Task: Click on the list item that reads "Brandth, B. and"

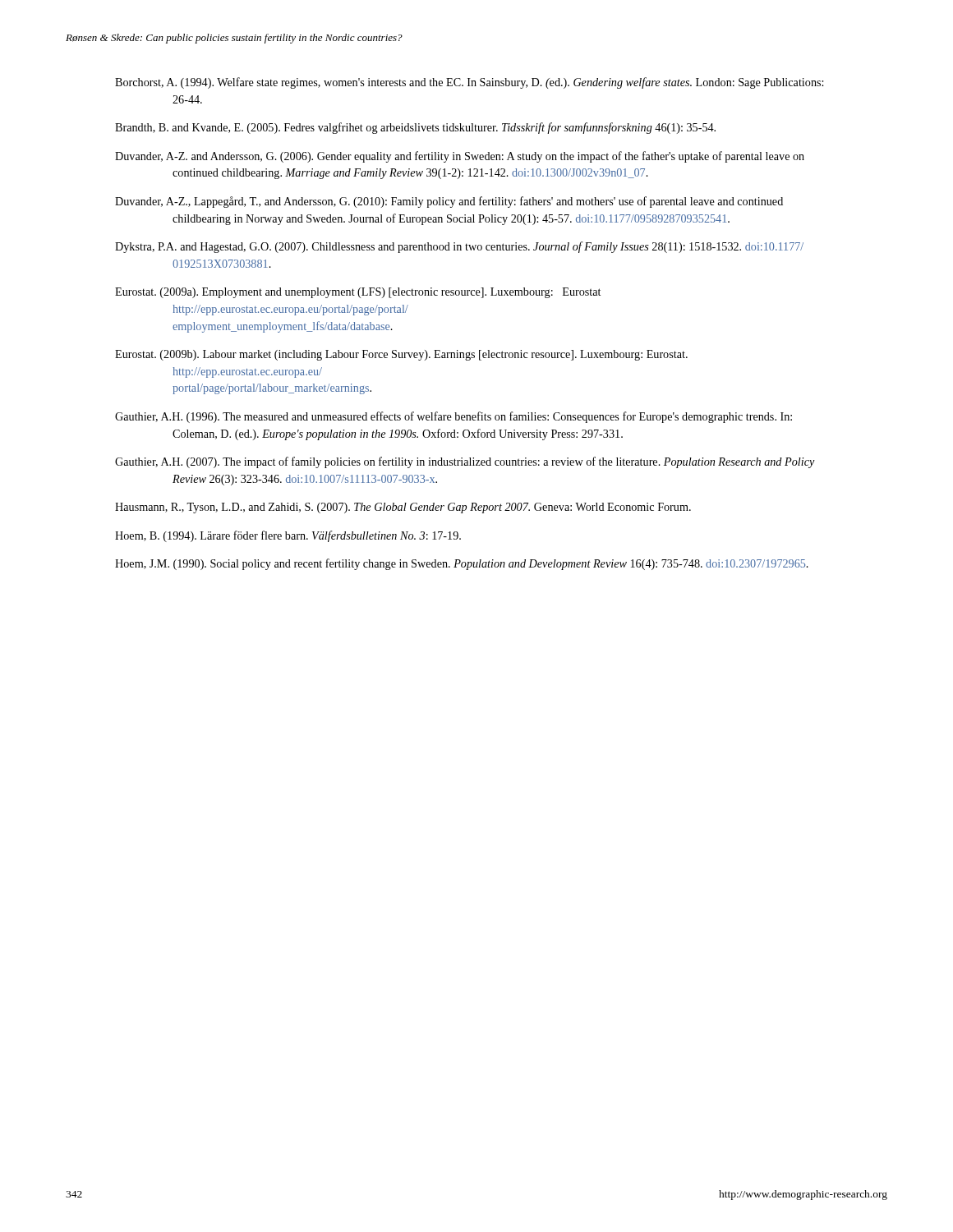Action: (x=416, y=127)
